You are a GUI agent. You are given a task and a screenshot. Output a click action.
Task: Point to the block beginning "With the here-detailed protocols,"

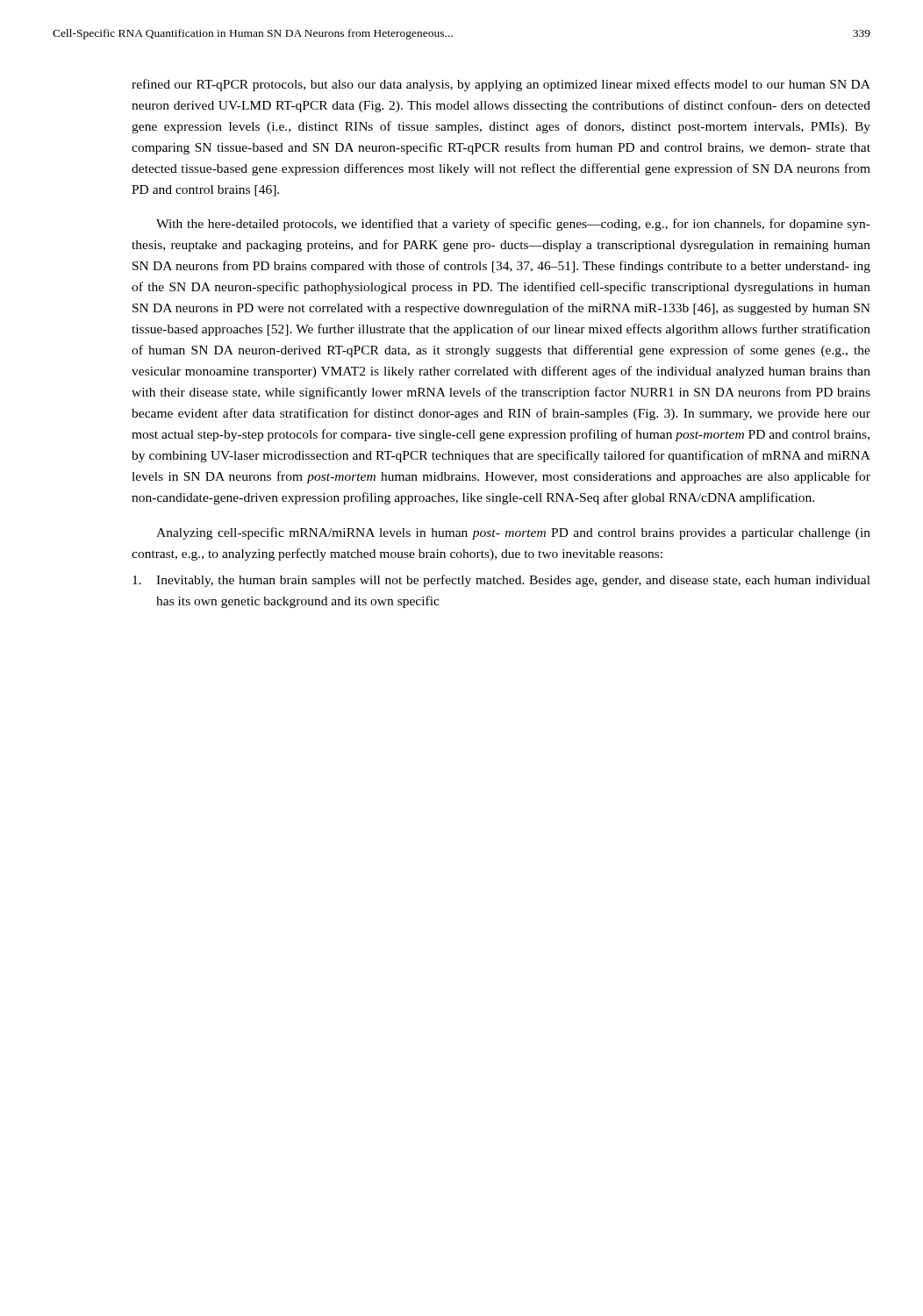(x=501, y=361)
